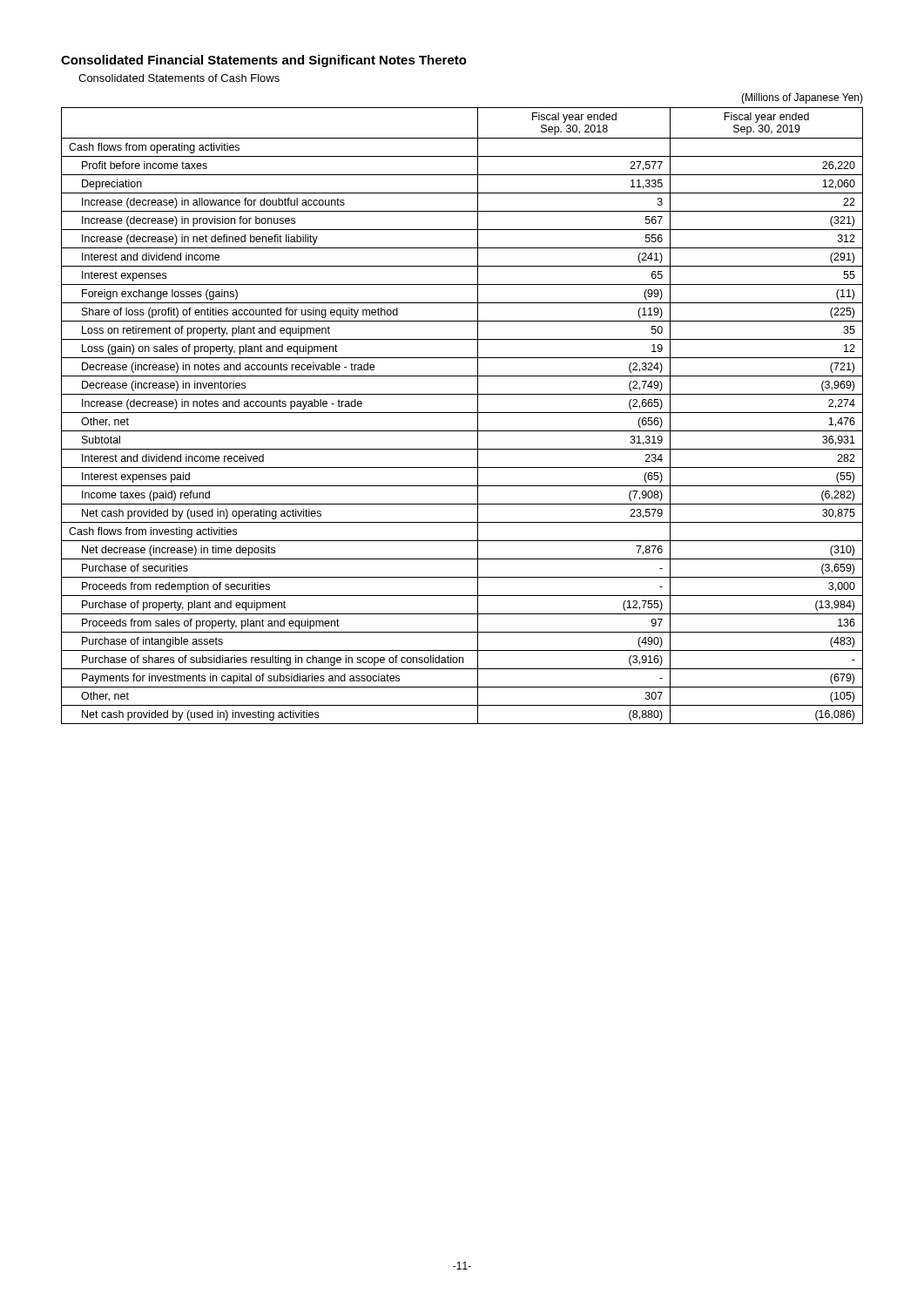
Task: Click on the text with the text "(Millions of Japanese Yen)"
Action: tap(802, 98)
